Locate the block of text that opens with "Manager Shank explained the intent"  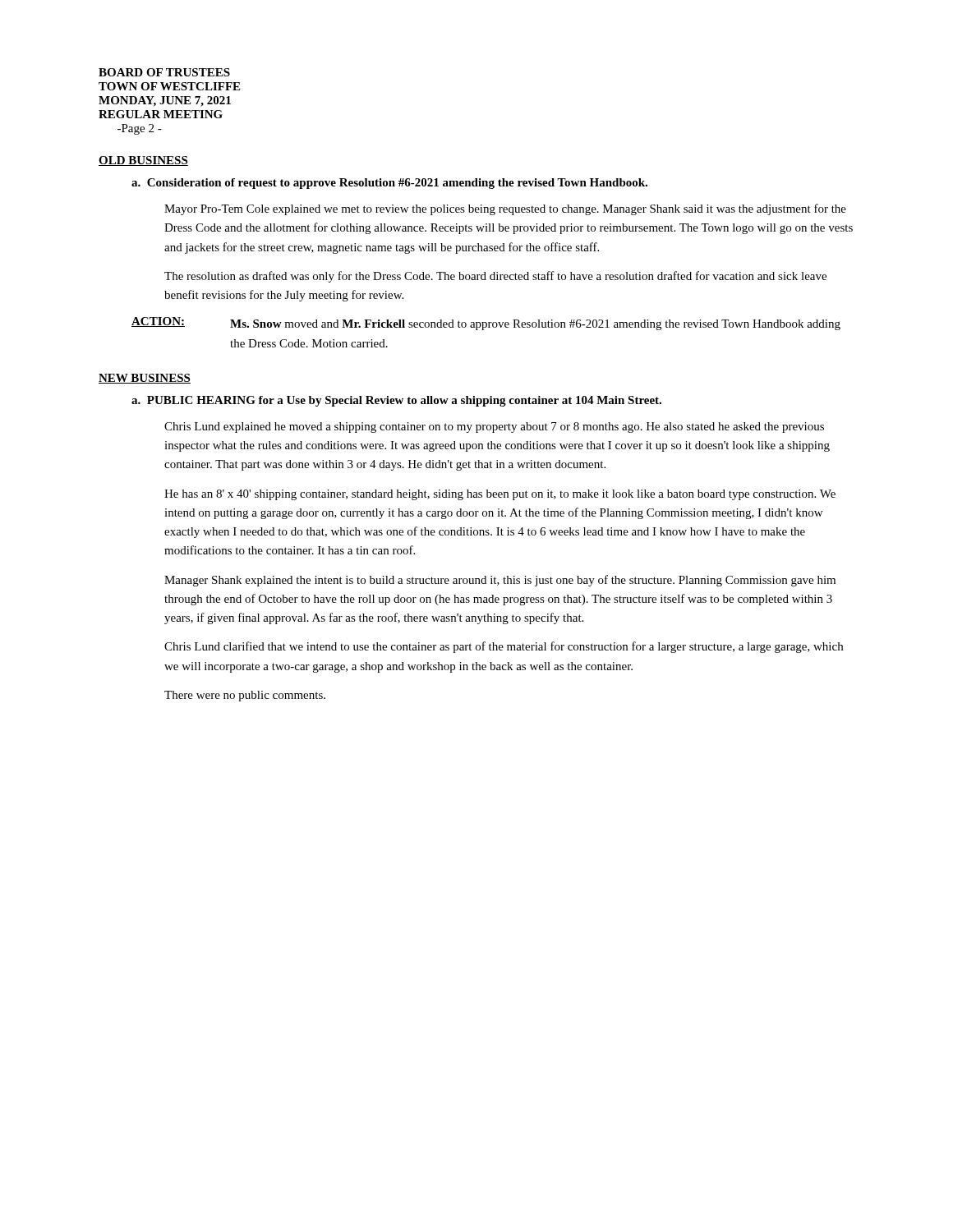point(500,599)
